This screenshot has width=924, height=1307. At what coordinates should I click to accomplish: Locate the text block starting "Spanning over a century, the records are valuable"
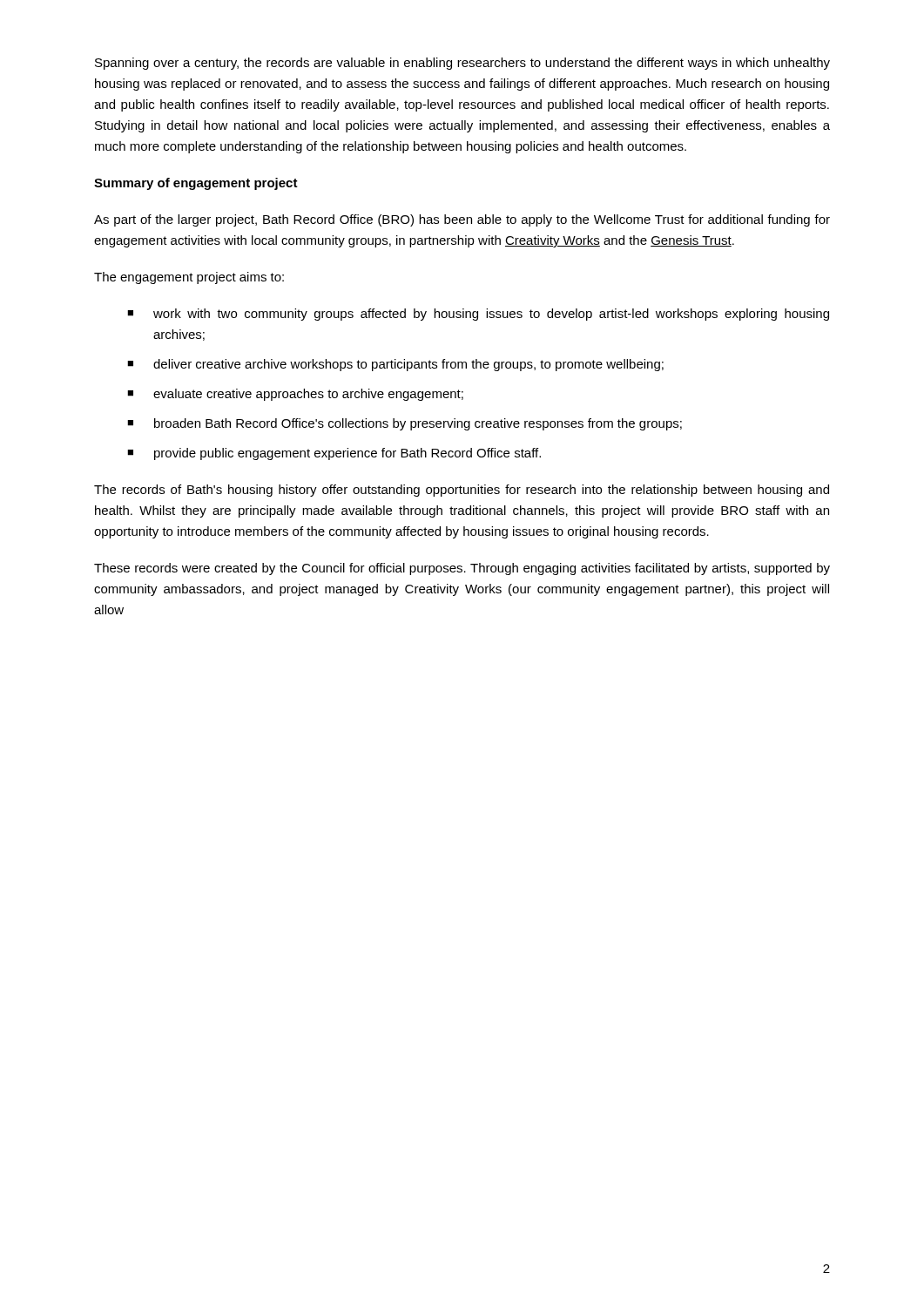pos(462,105)
